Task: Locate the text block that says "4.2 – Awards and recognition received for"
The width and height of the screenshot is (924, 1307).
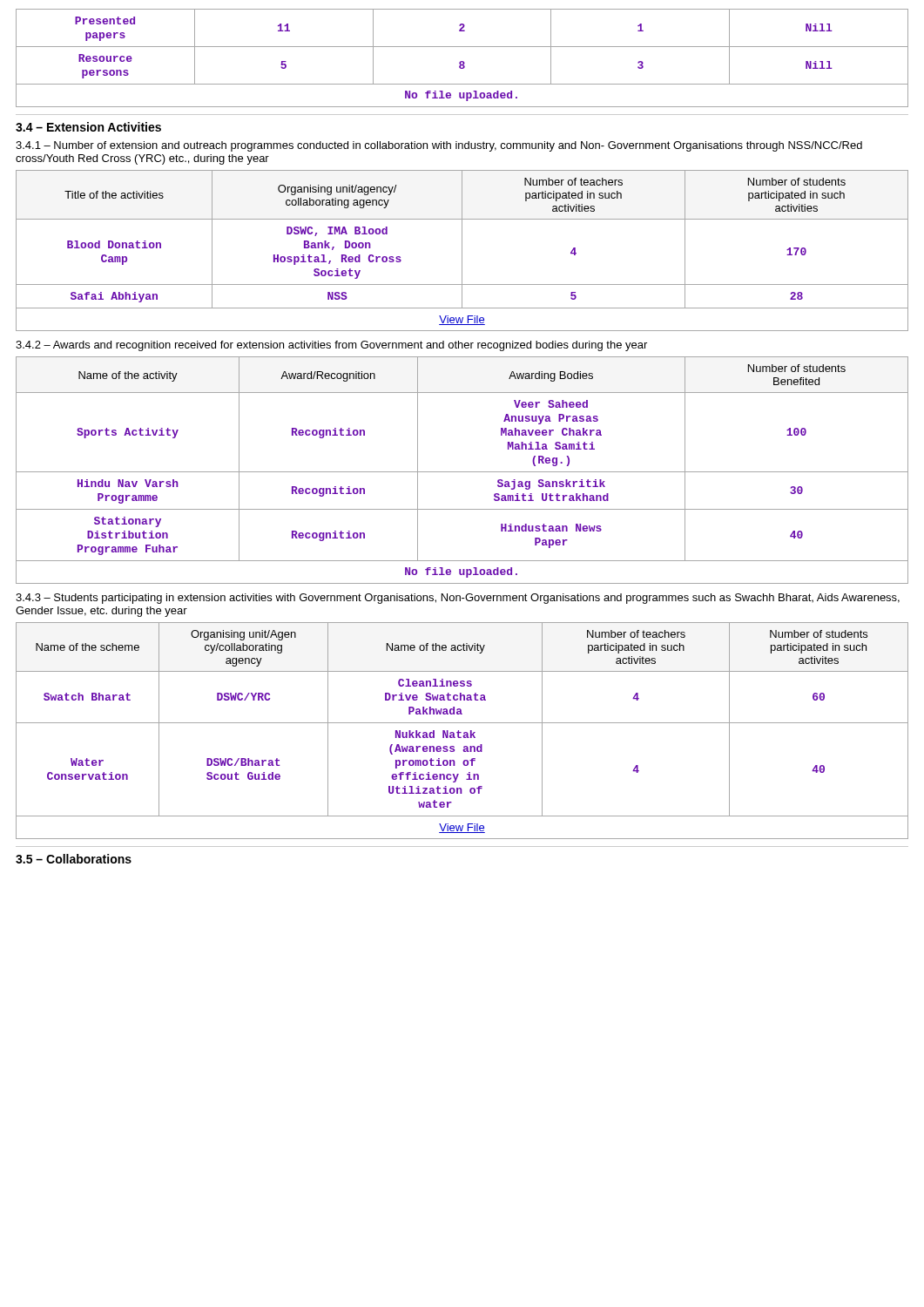Action: tap(332, 345)
